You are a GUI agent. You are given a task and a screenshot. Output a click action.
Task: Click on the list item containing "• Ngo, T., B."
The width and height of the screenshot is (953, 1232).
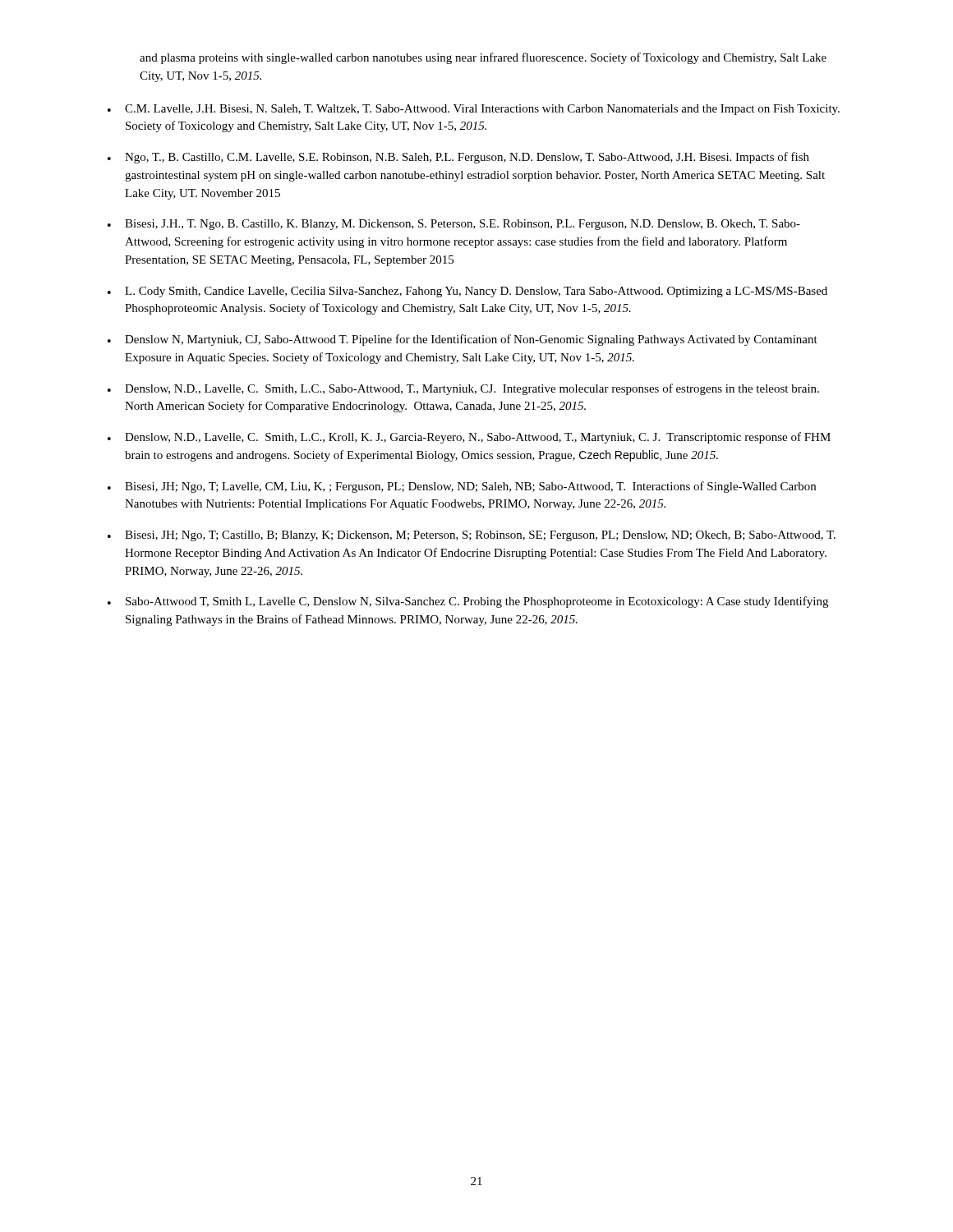[476, 175]
